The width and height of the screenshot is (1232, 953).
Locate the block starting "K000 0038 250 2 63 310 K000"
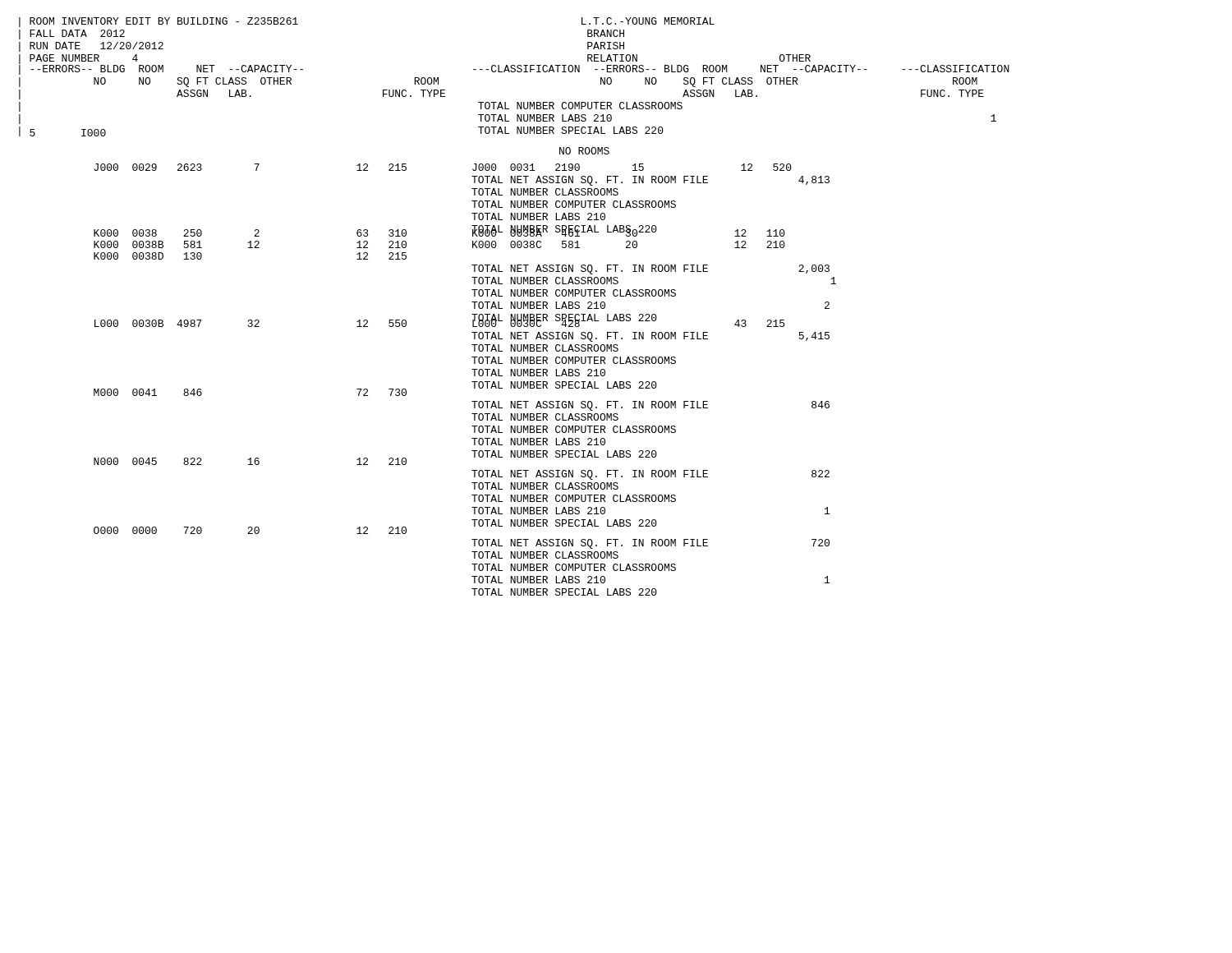616,235
